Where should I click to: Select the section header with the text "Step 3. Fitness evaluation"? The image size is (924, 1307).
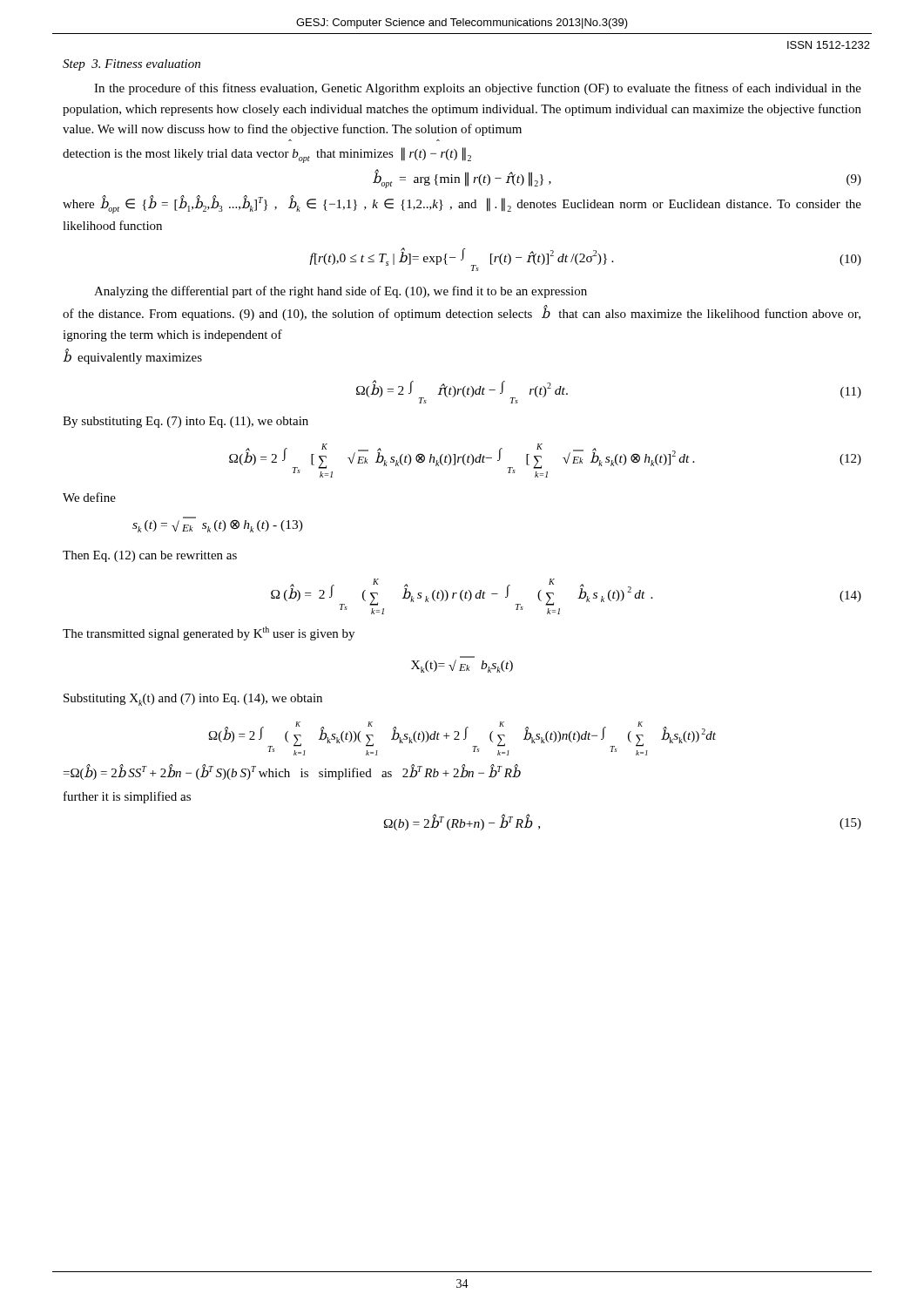pos(132,64)
